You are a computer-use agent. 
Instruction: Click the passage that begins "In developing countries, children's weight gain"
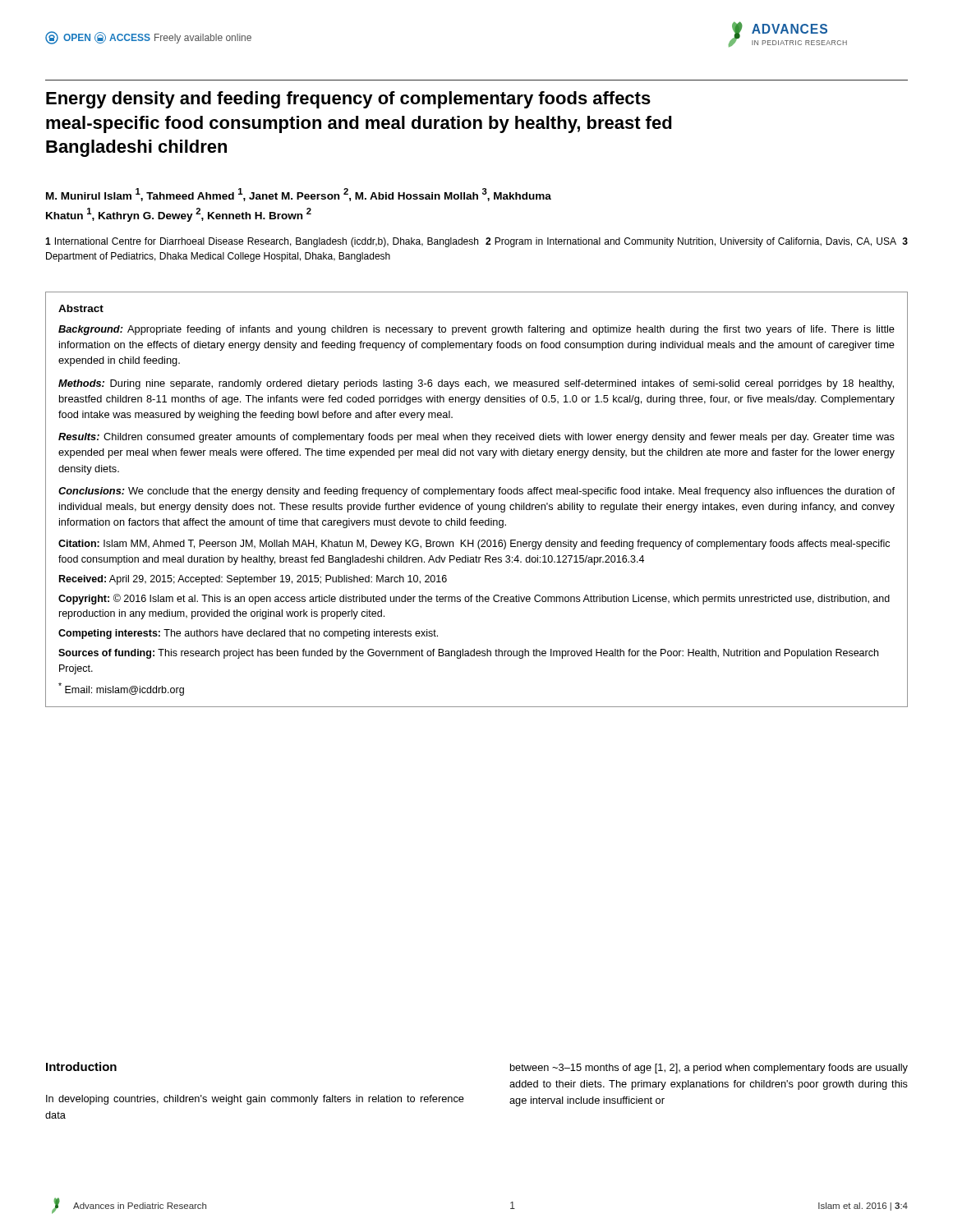(255, 1107)
